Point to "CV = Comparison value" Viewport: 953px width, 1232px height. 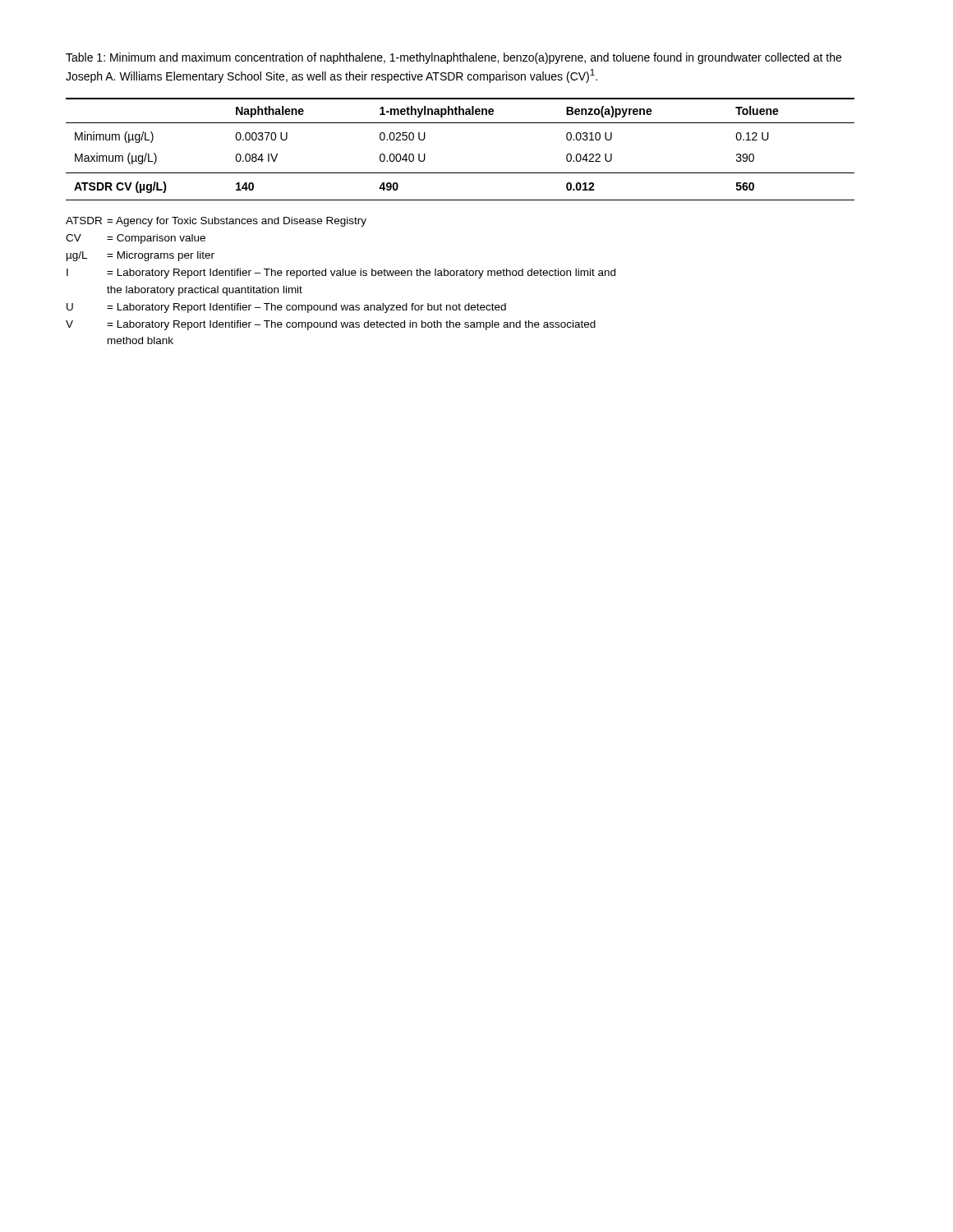[136, 239]
